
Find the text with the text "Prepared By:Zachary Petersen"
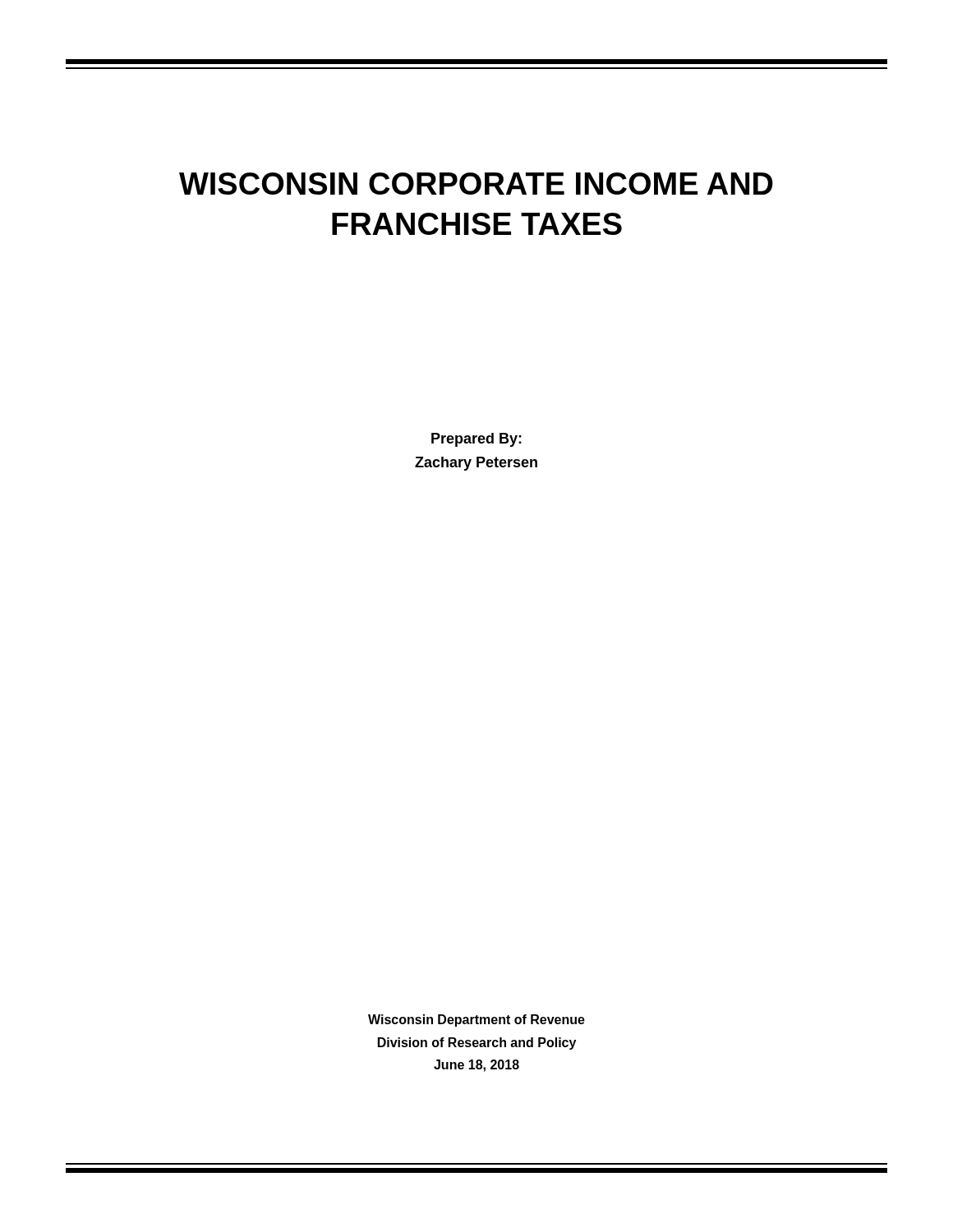[476, 451]
